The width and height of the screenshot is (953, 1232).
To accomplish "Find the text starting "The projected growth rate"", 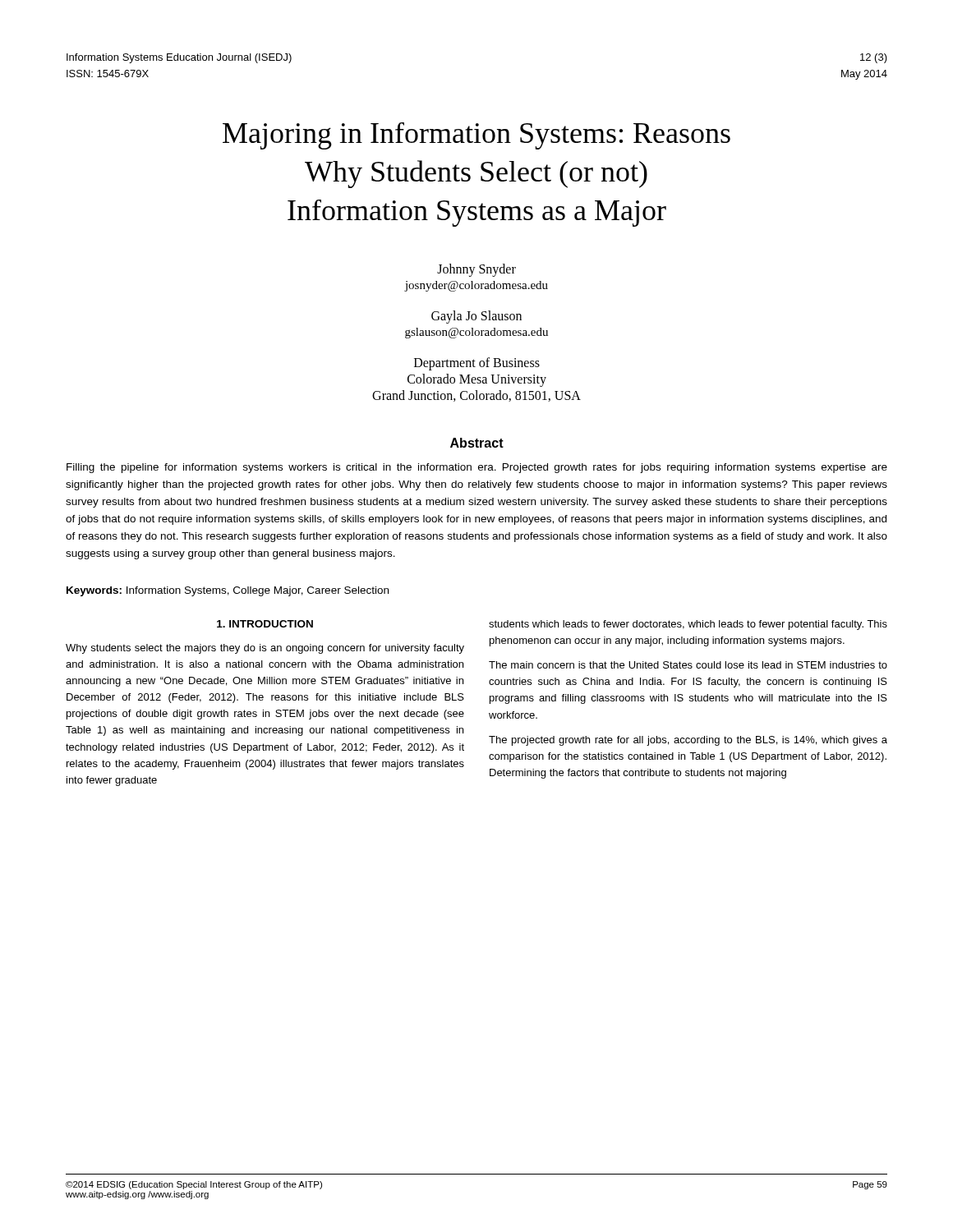I will (688, 756).
